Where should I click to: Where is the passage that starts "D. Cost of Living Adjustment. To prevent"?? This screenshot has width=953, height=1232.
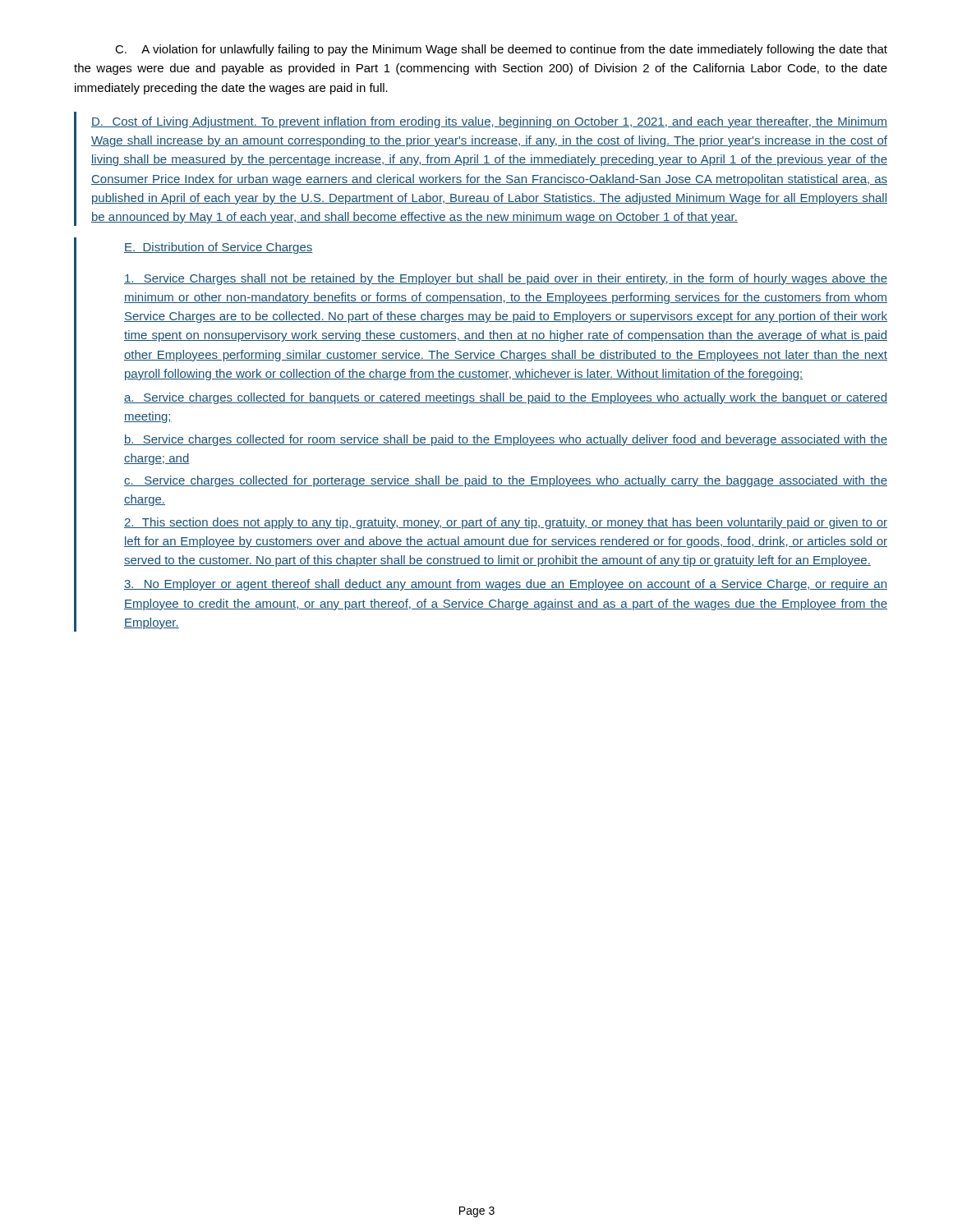point(489,169)
